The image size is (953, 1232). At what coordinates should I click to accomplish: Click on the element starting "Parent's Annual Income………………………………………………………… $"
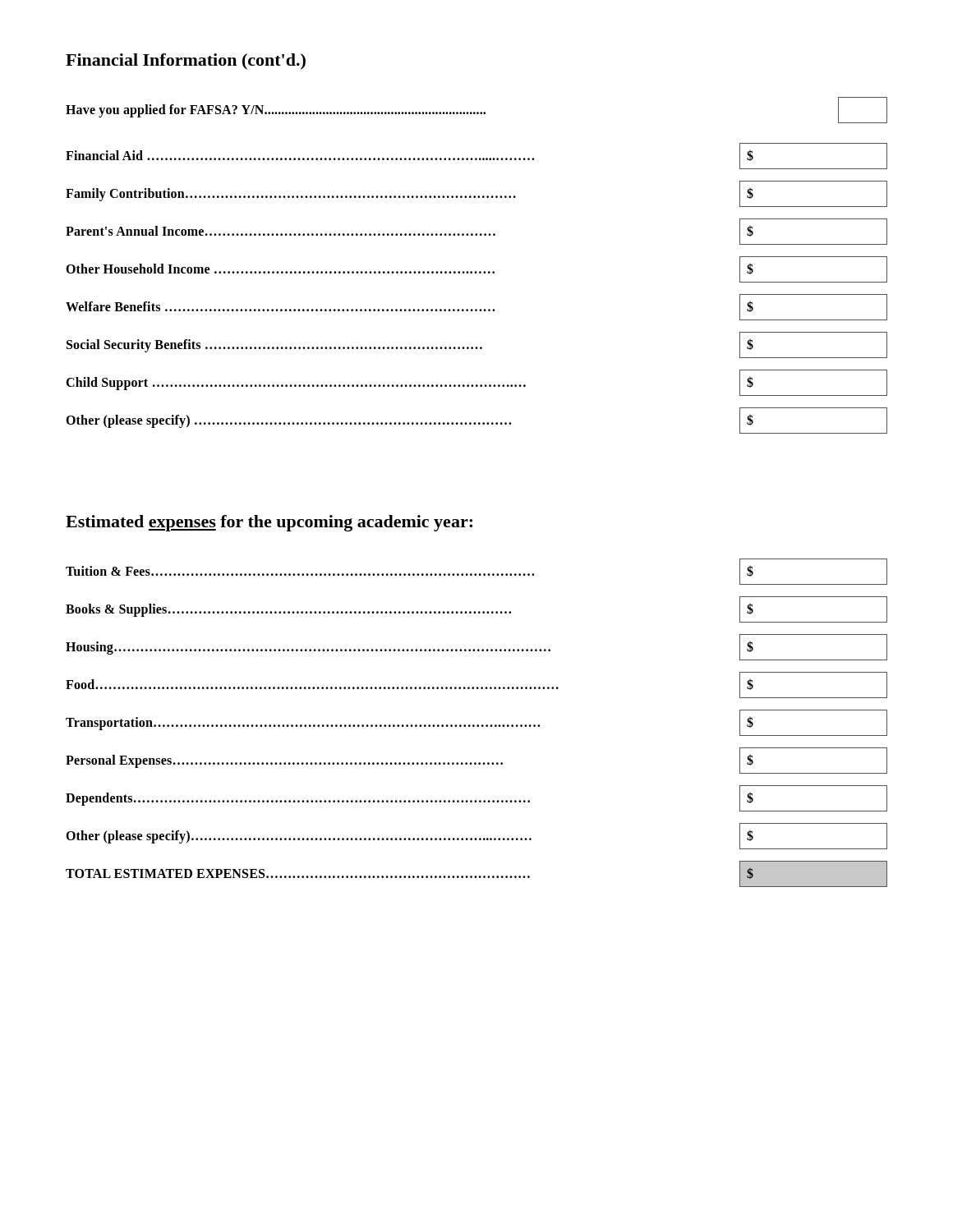pos(476,232)
